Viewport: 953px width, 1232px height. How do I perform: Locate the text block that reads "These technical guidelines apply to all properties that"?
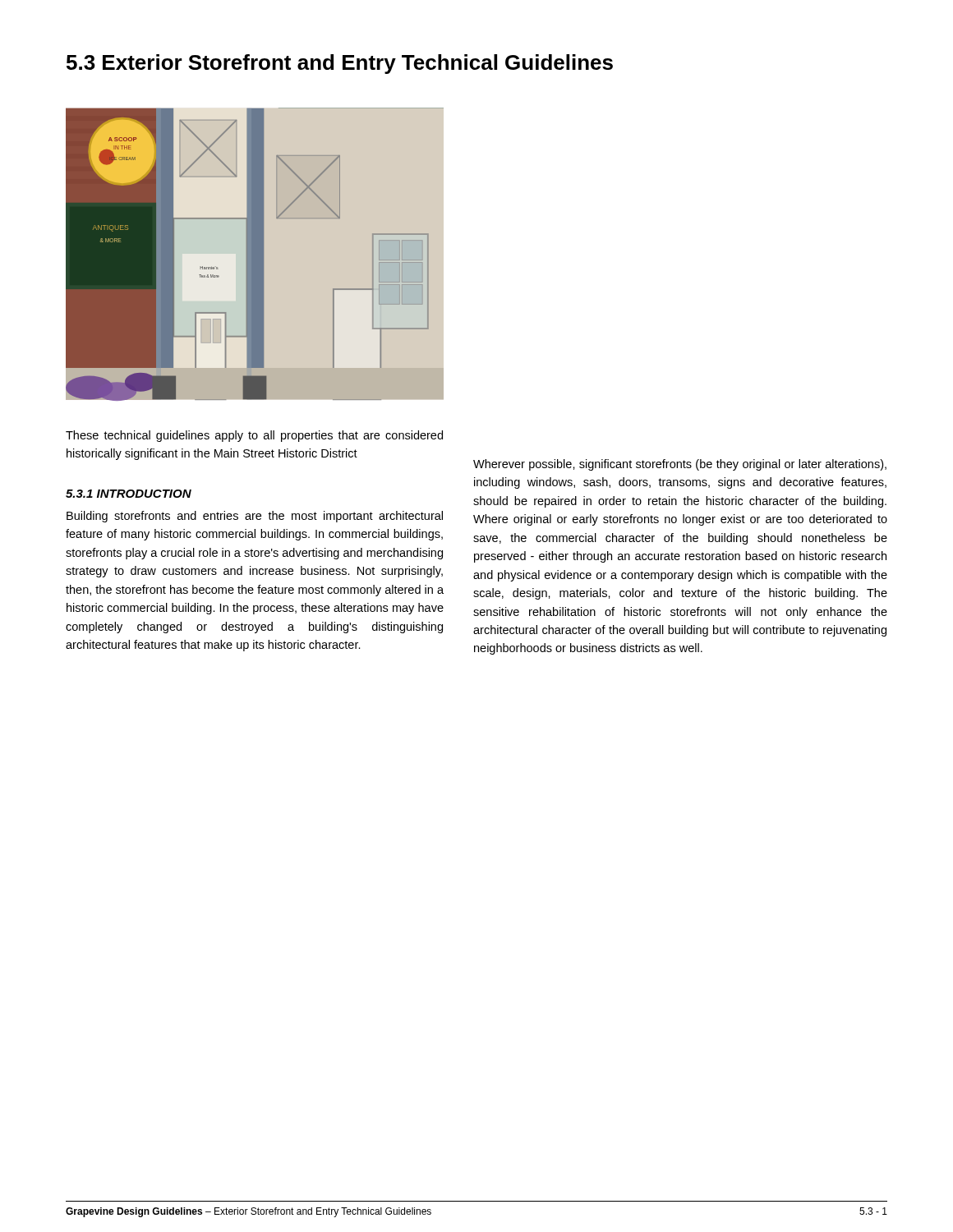[255, 444]
